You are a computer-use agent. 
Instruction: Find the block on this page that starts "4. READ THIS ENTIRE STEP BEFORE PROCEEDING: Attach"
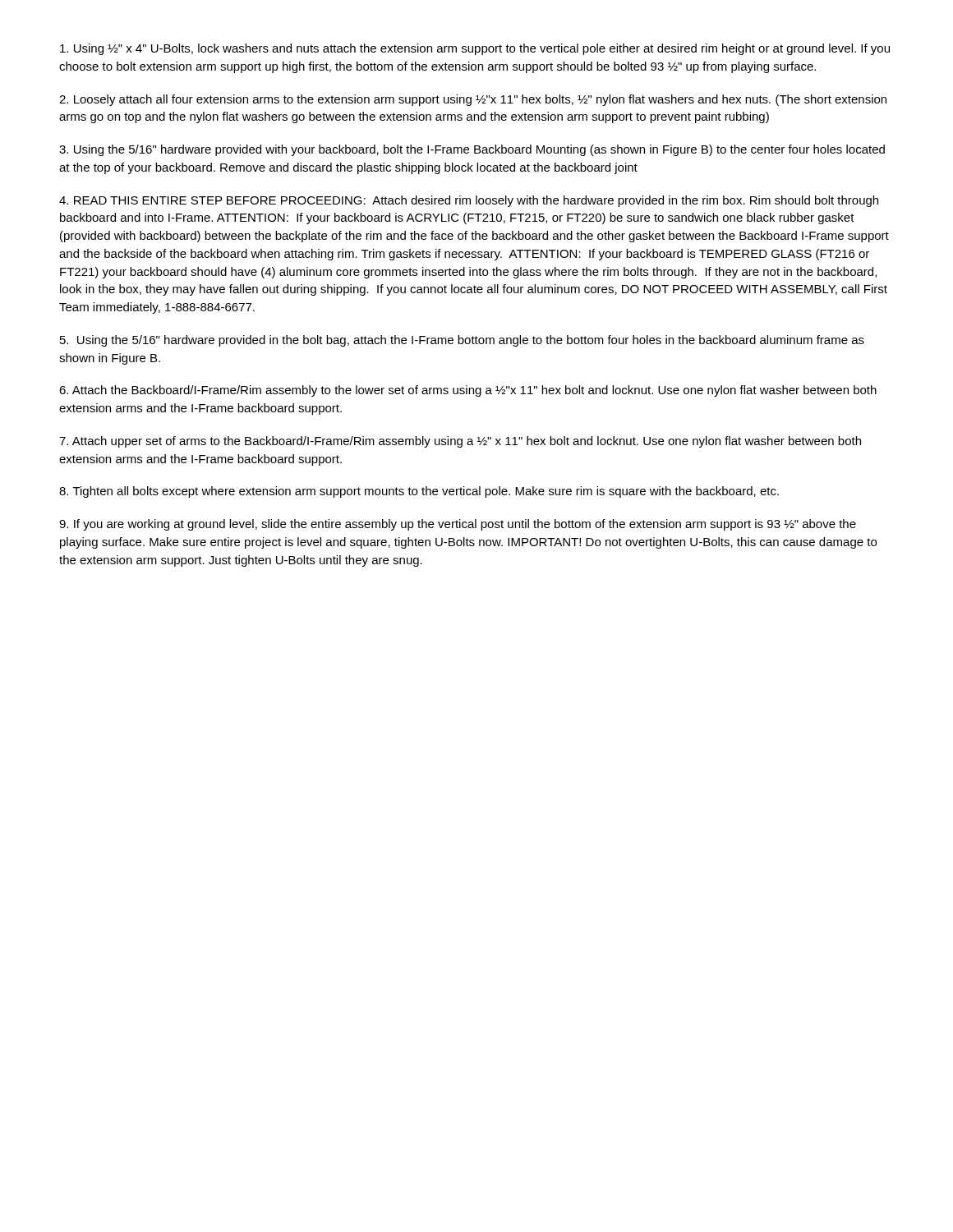pyautogui.click(x=474, y=253)
